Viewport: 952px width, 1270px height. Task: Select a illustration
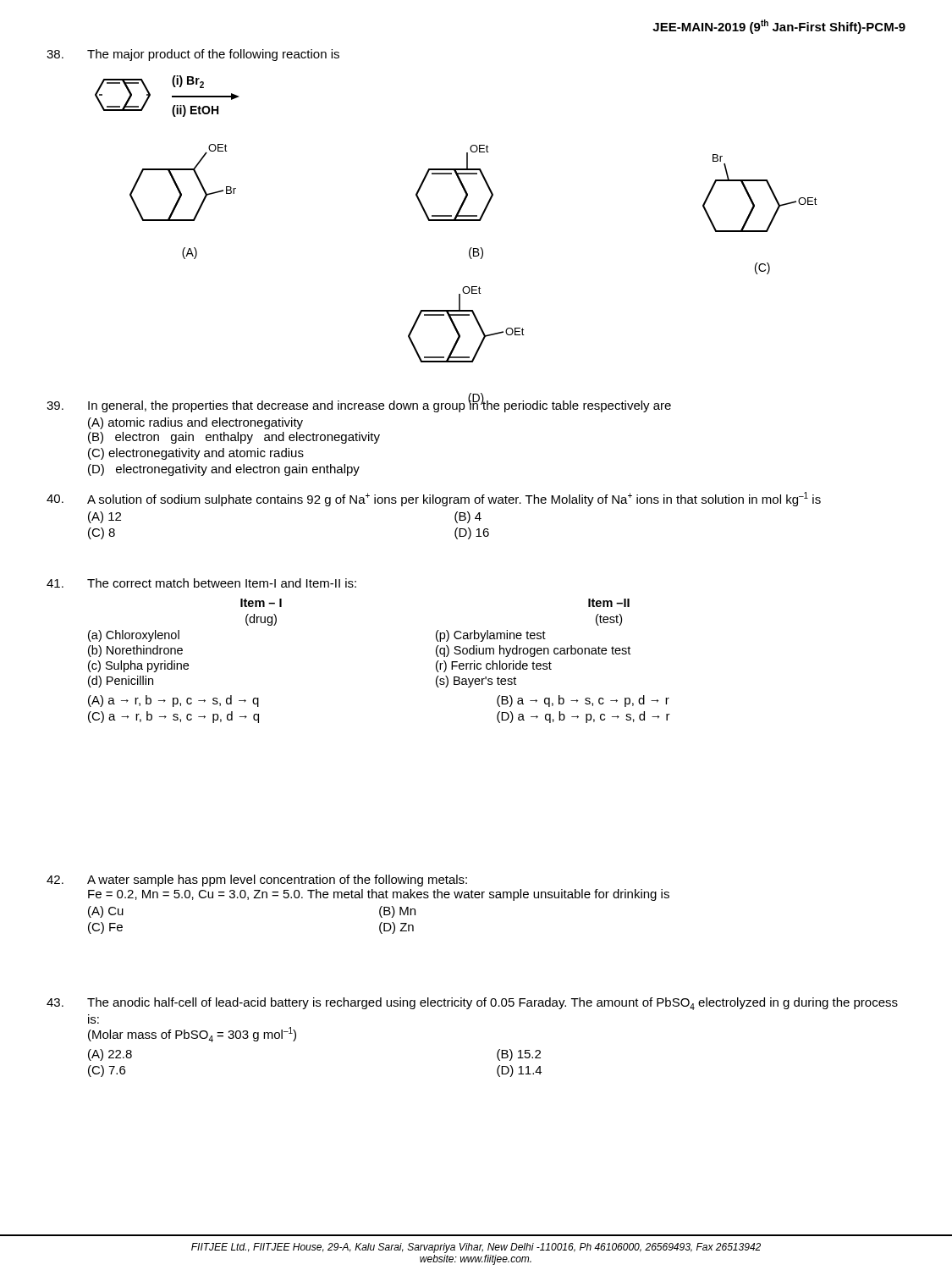pyautogui.click(x=476, y=274)
